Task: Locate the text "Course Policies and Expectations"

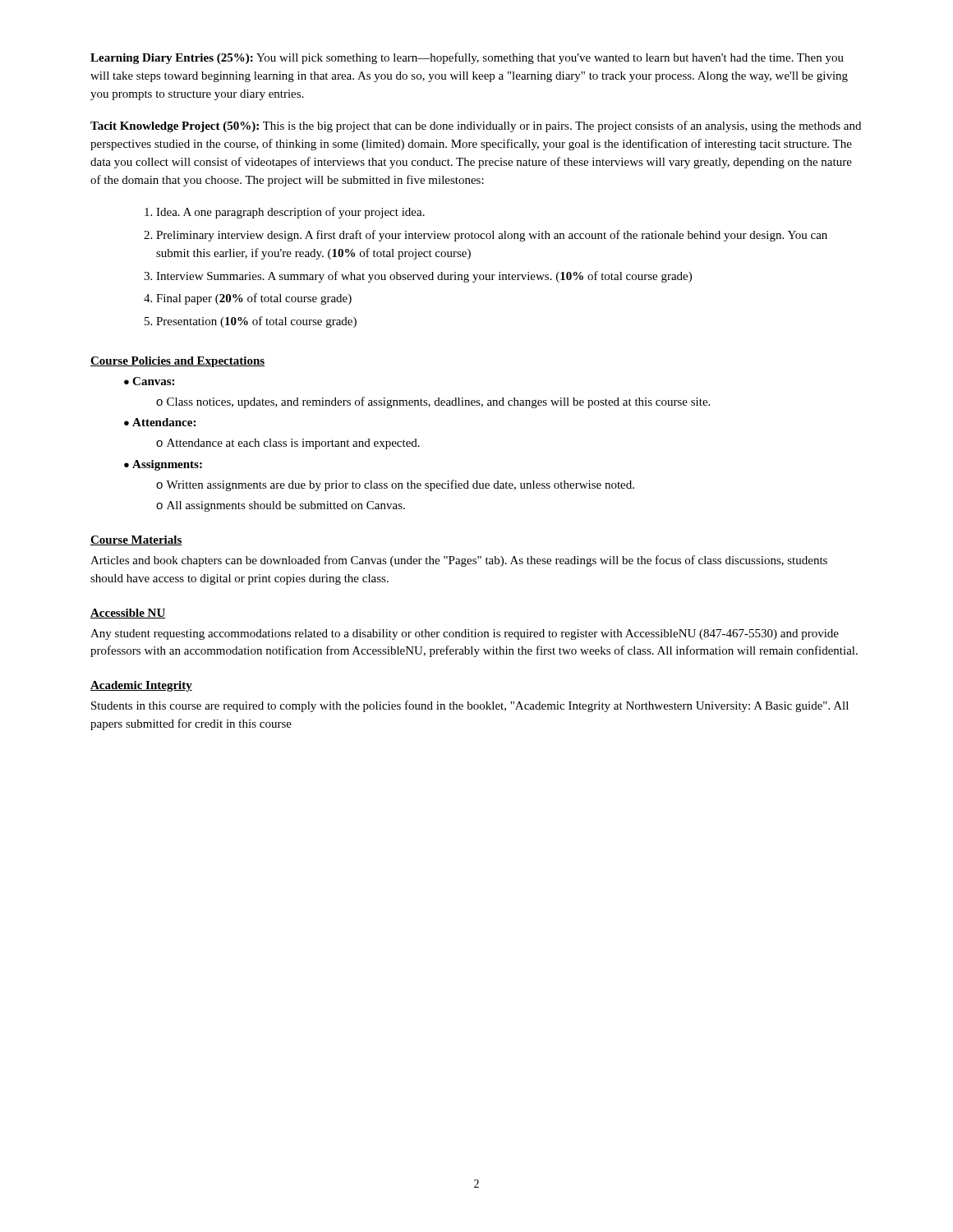Action: pyautogui.click(x=177, y=360)
